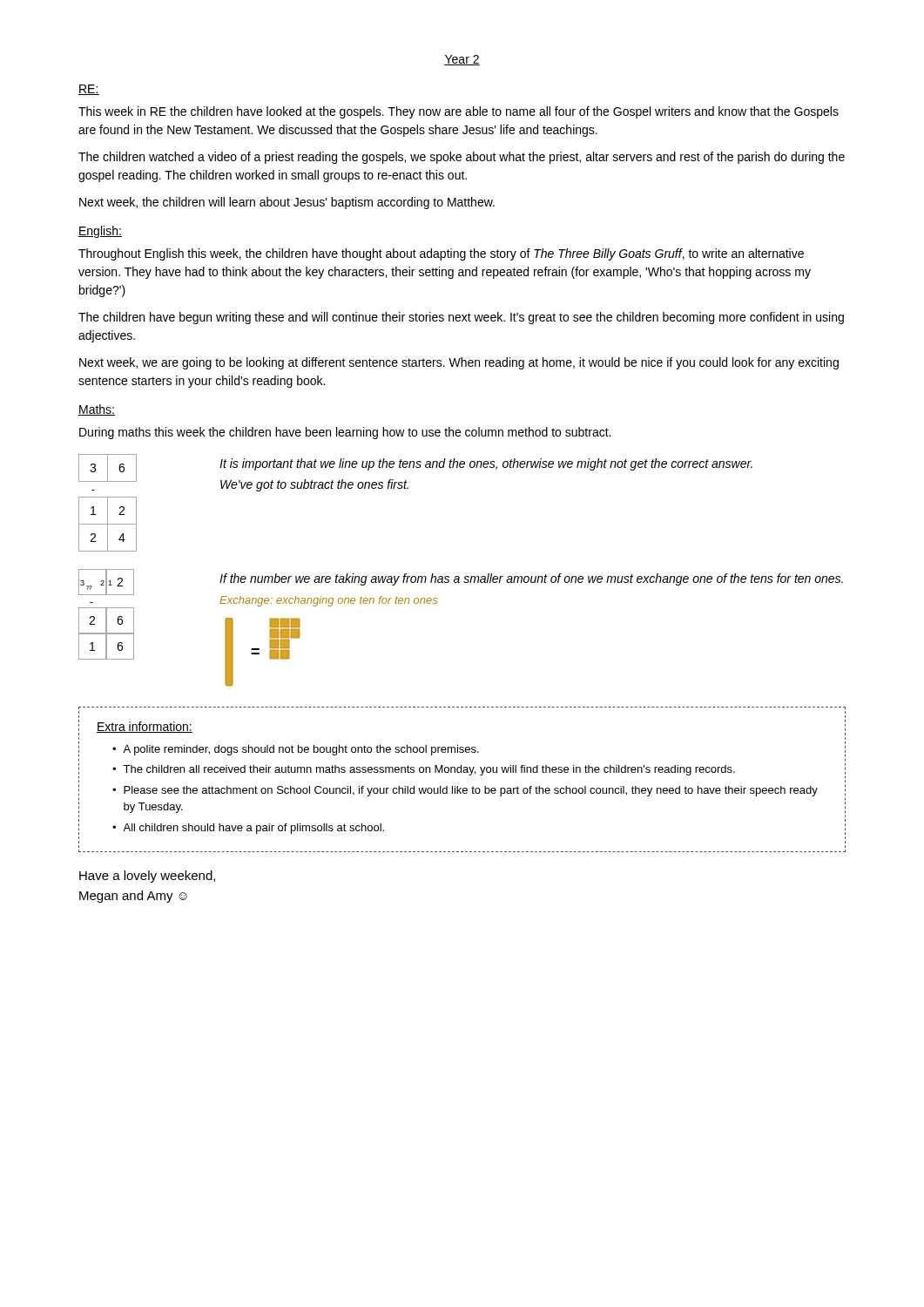Navigate to the text block starting "The children have"
The height and width of the screenshot is (1307, 924).
461,326
